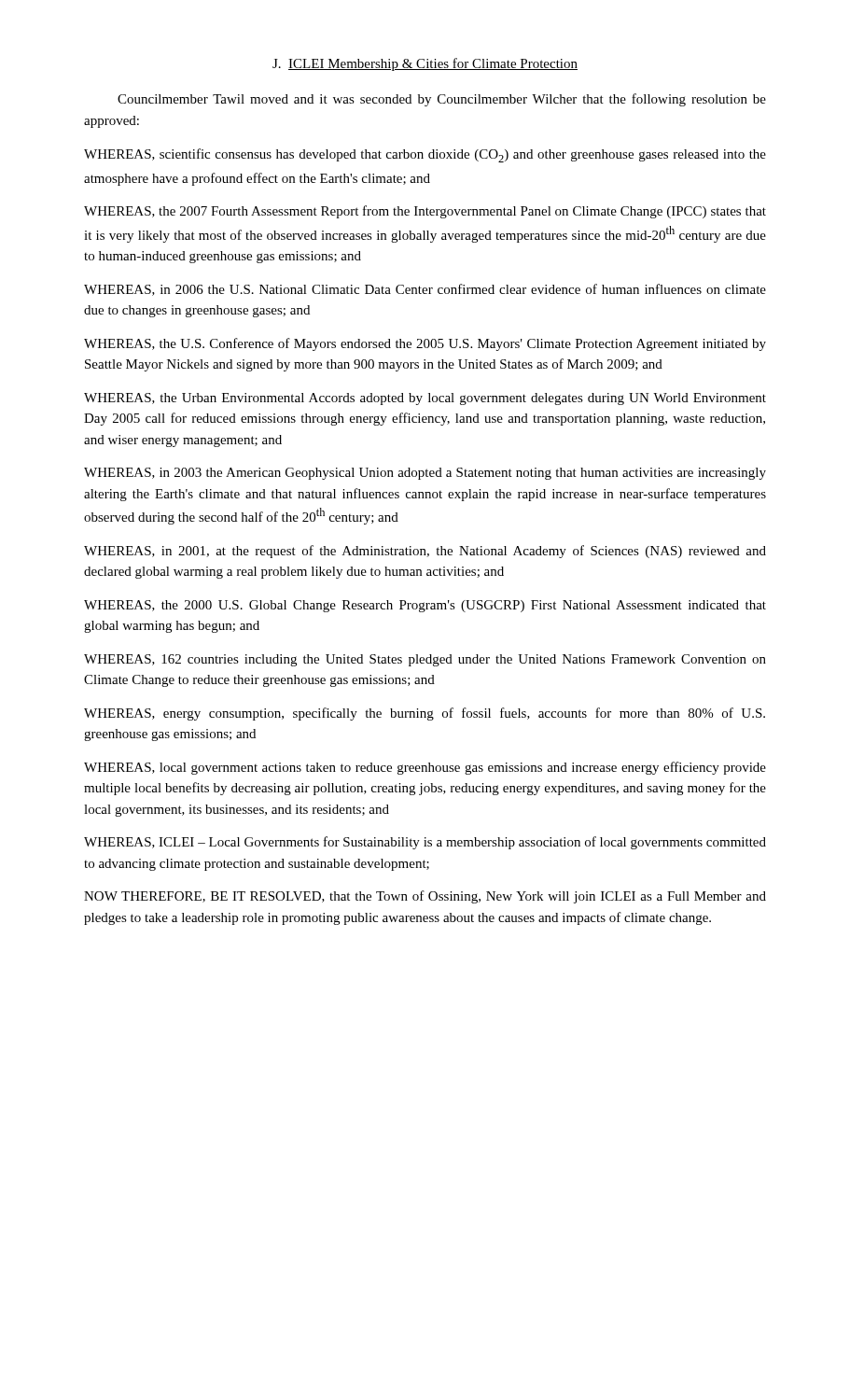Screen dimensions: 1400x850
Task: Point to the block beginning "WHEREAS, in 2003 the American"
Action: pos(425,495)
